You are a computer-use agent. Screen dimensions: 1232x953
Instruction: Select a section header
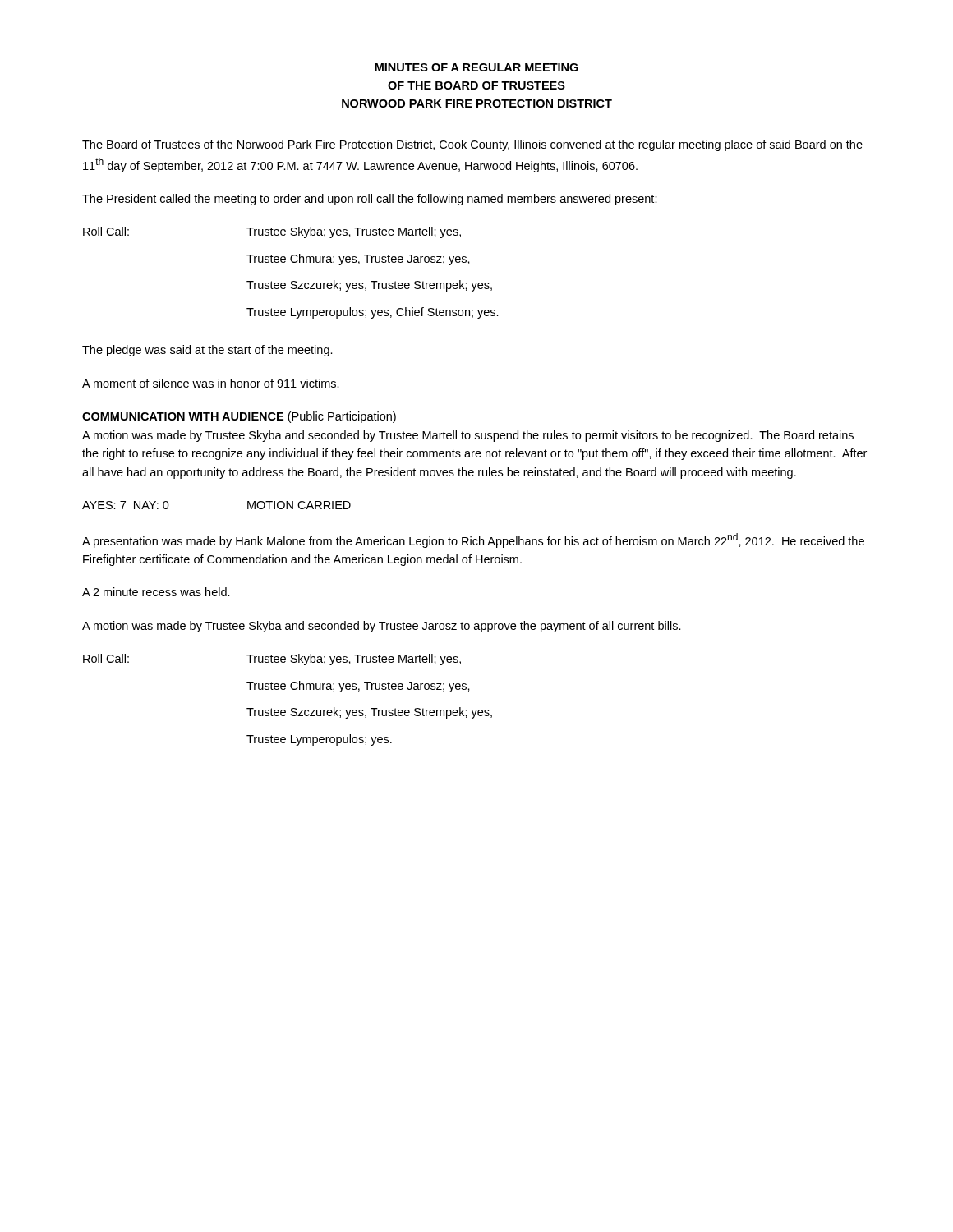coord(475,444)
